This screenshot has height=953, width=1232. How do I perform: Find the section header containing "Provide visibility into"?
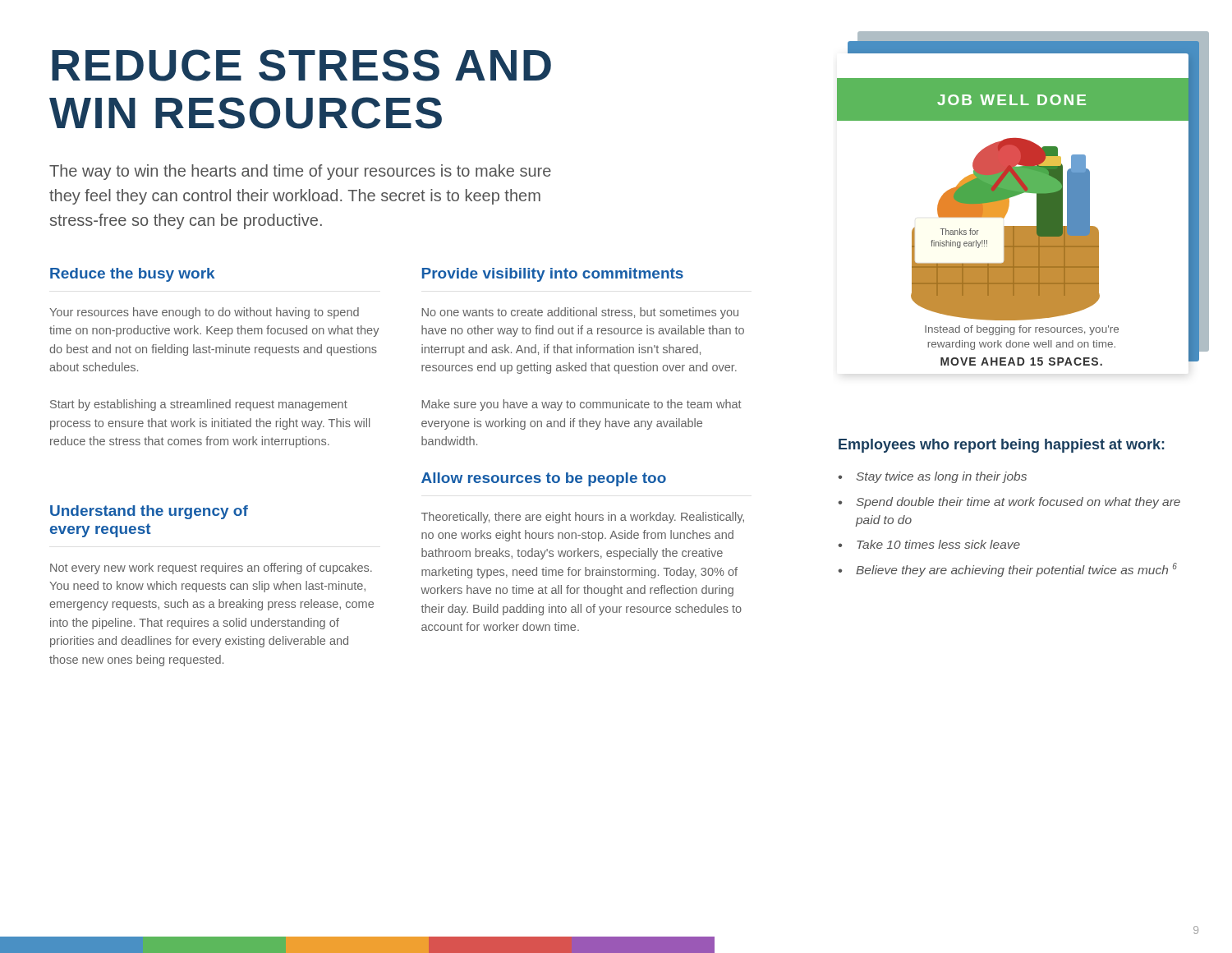(552, 273)
